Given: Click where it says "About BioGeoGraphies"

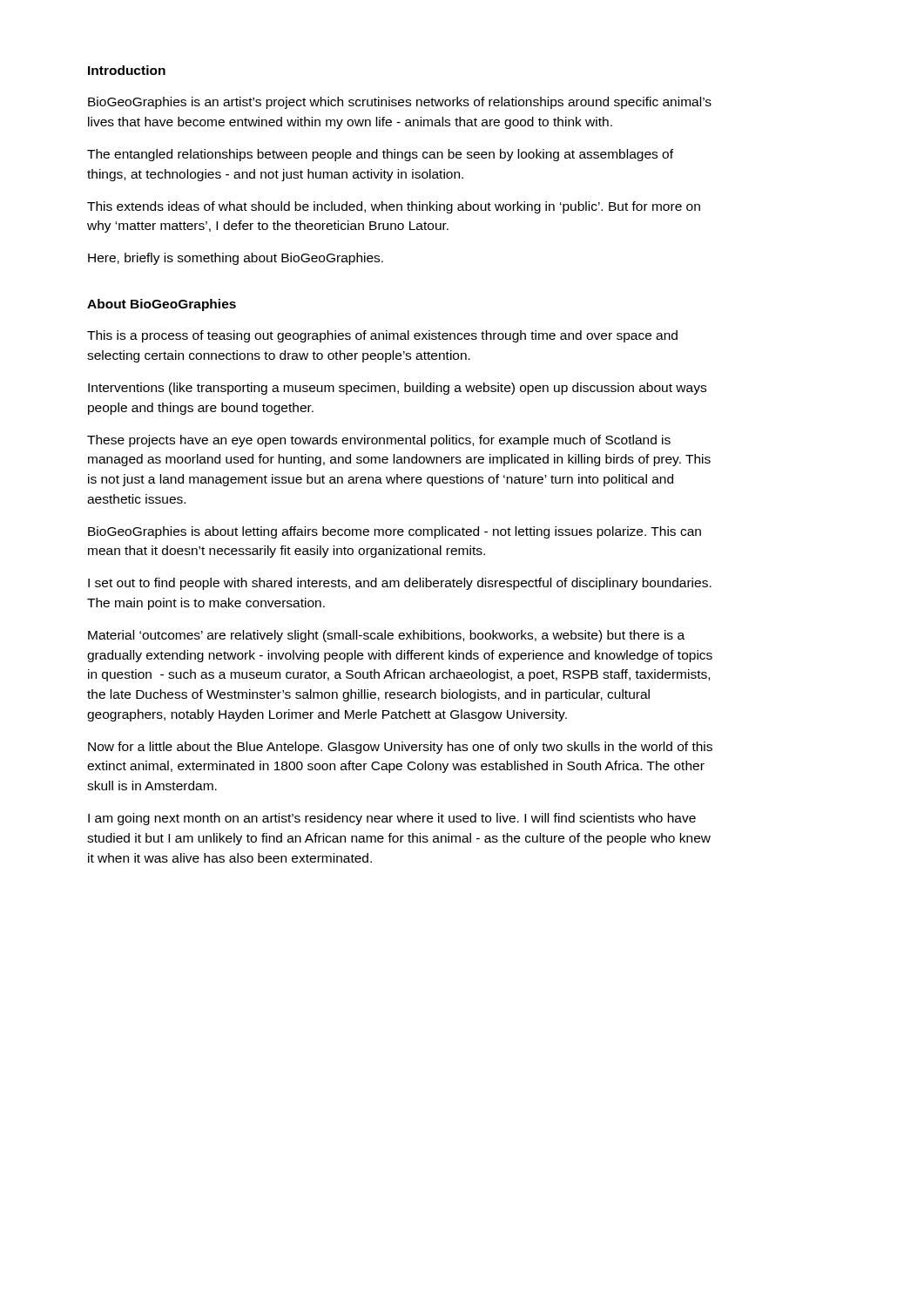Looking at the screenshot, I should pos(162,304).
